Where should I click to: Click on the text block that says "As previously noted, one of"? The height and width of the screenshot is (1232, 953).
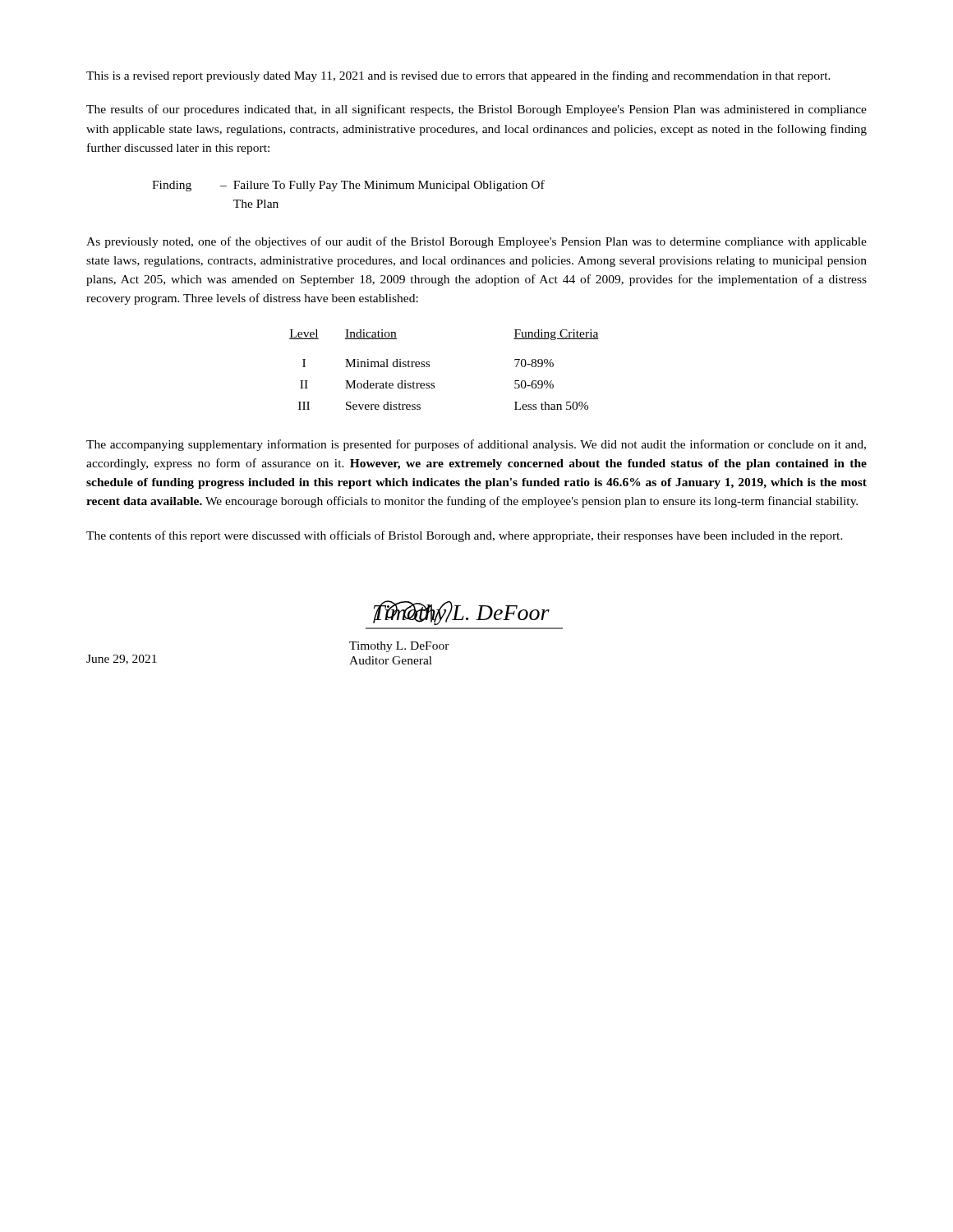[476, 269]
